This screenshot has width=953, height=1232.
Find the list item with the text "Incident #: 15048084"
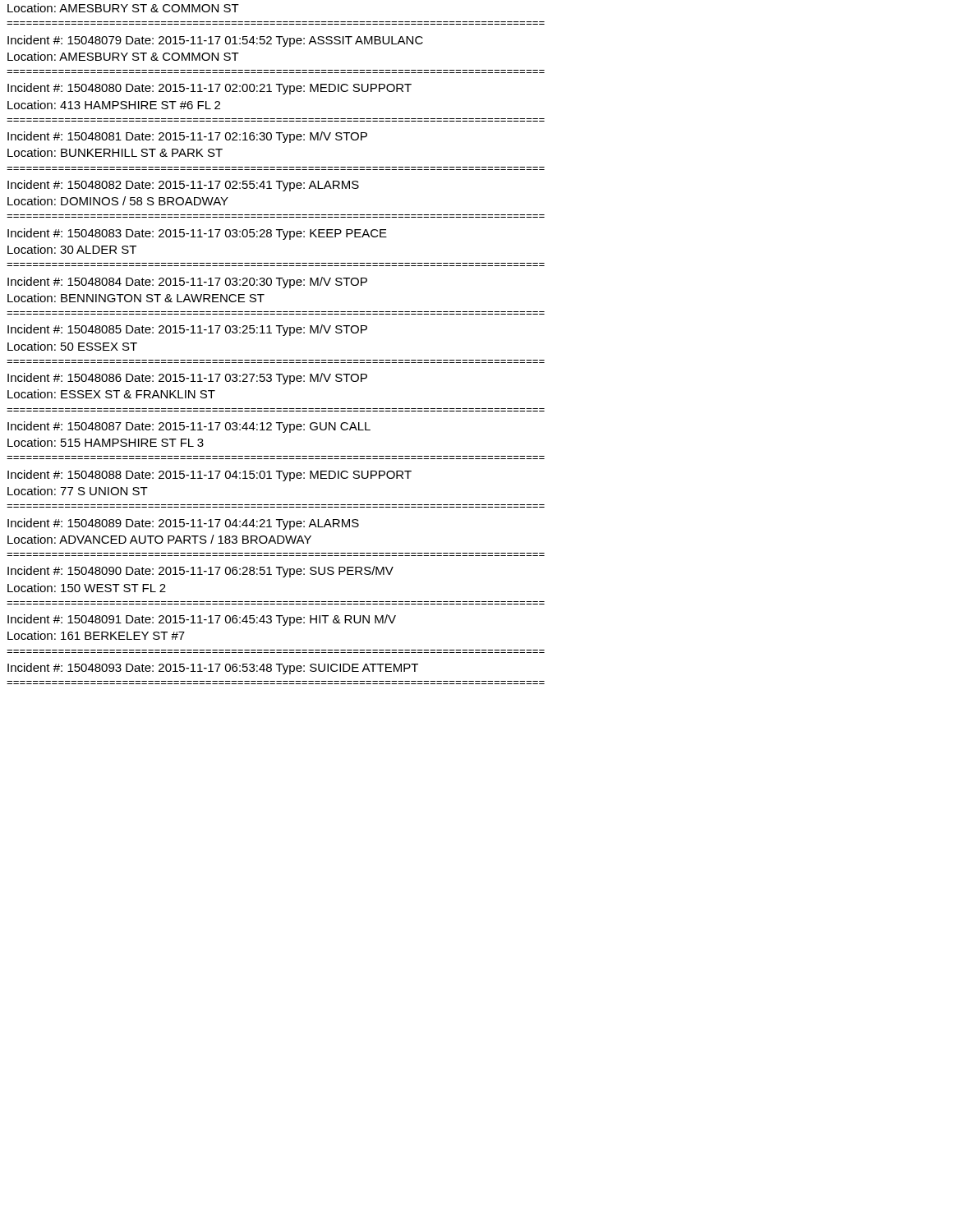coord(187,283)
